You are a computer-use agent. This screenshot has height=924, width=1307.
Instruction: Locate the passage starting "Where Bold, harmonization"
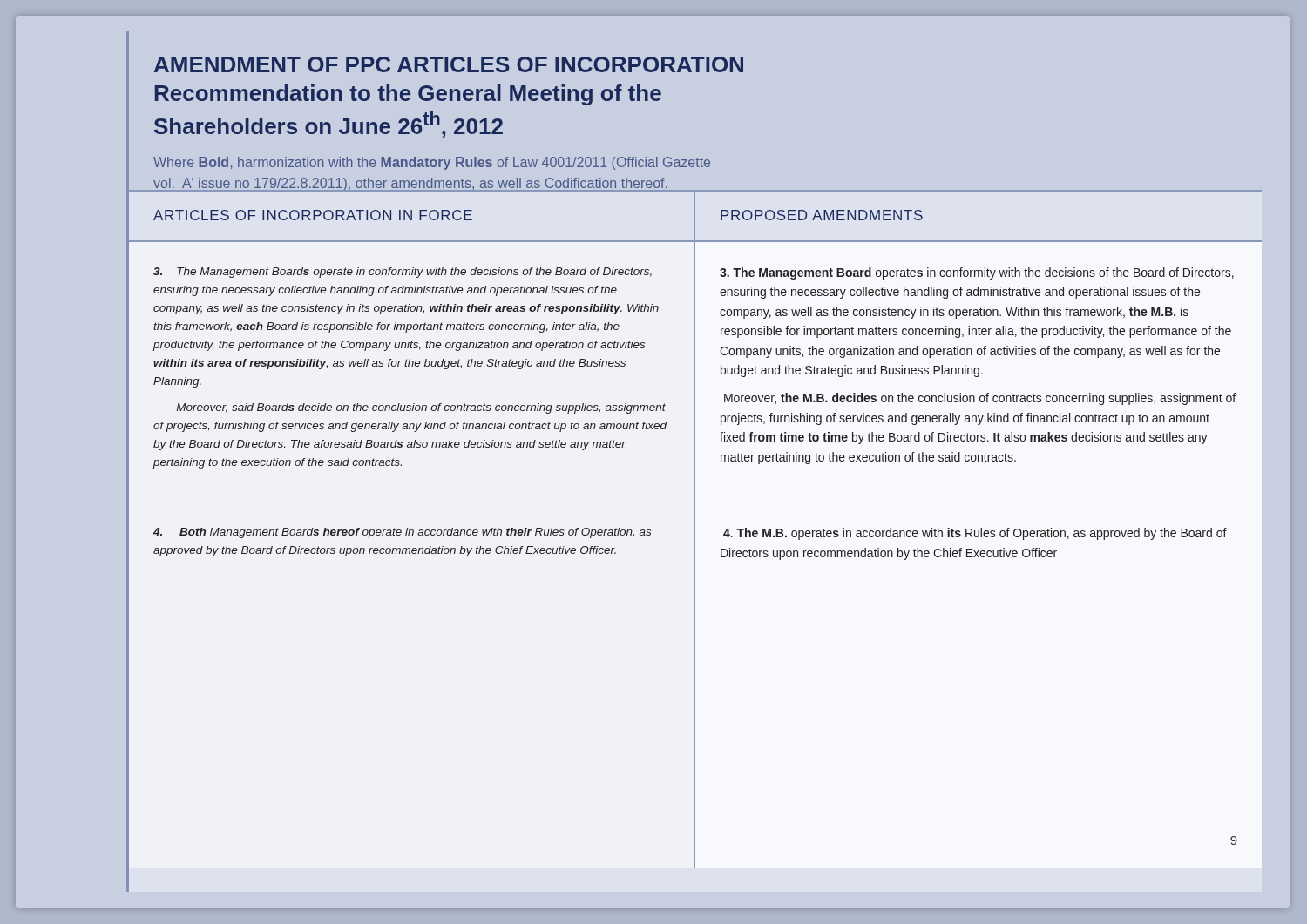click(432, 173)
